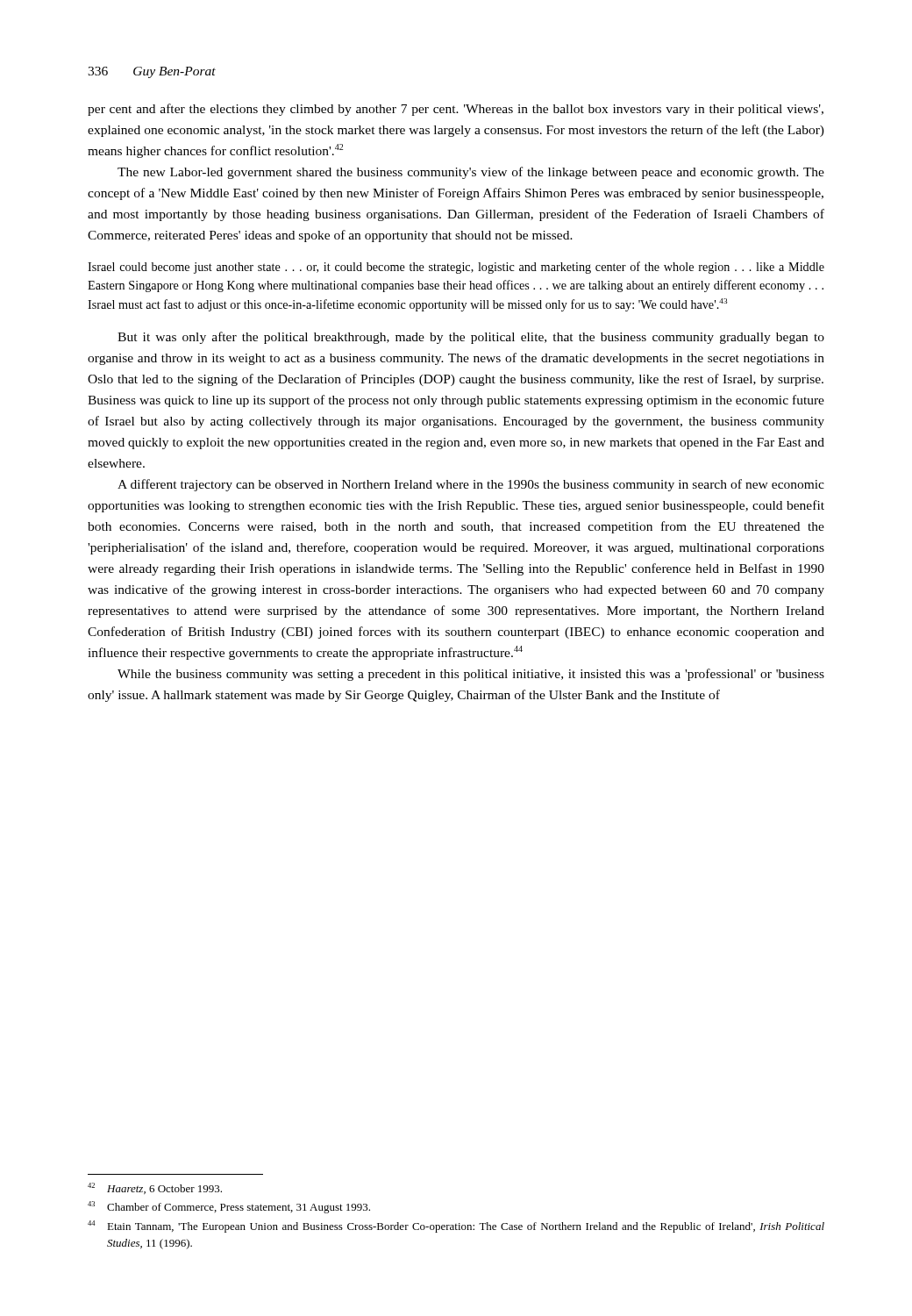Click on the text block that says "The new Labor-led government"
The height and width of the screenshot is (1316, 912).
coord(456,203)
